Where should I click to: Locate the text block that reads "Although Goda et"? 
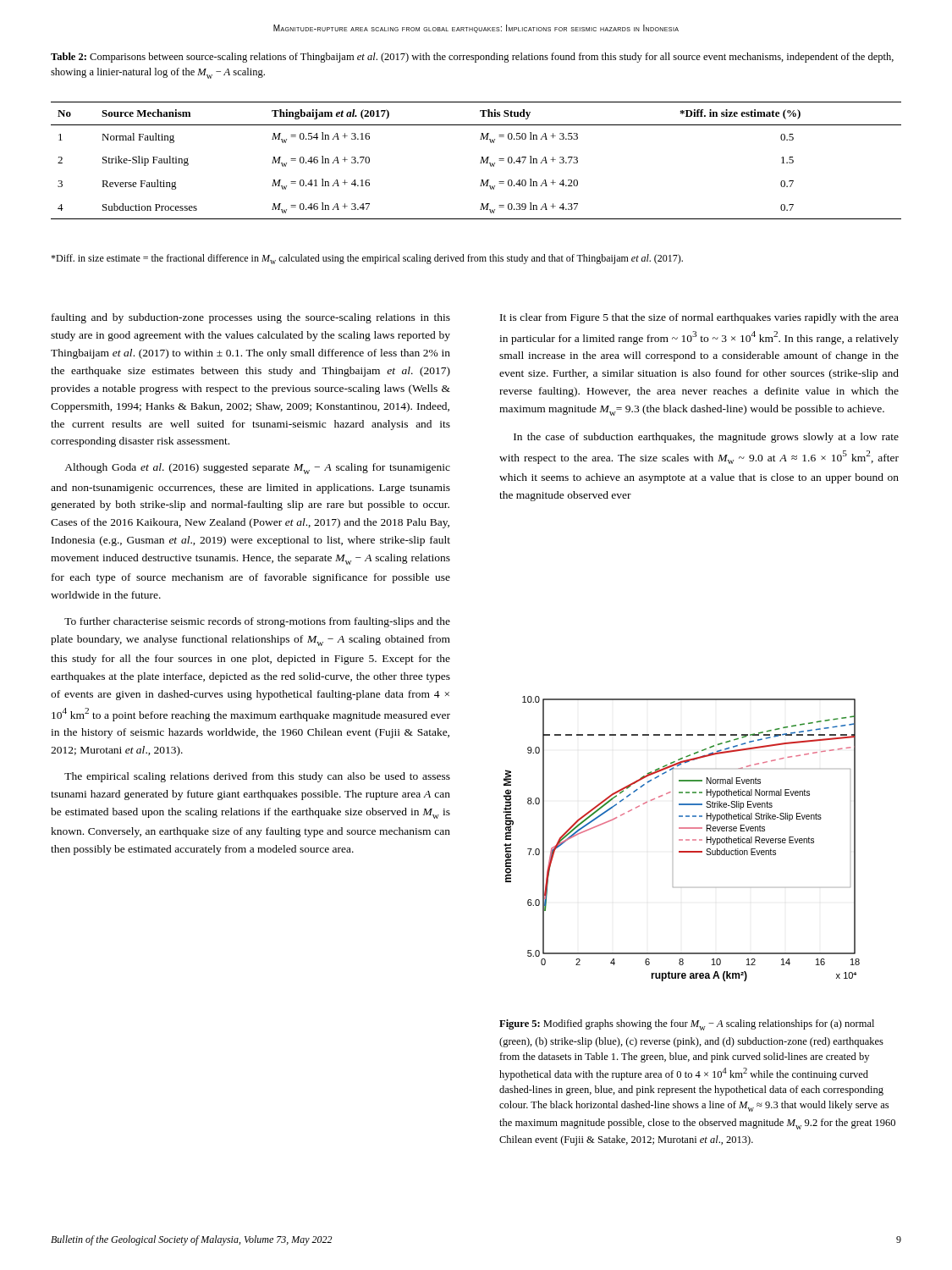point(250,532)
